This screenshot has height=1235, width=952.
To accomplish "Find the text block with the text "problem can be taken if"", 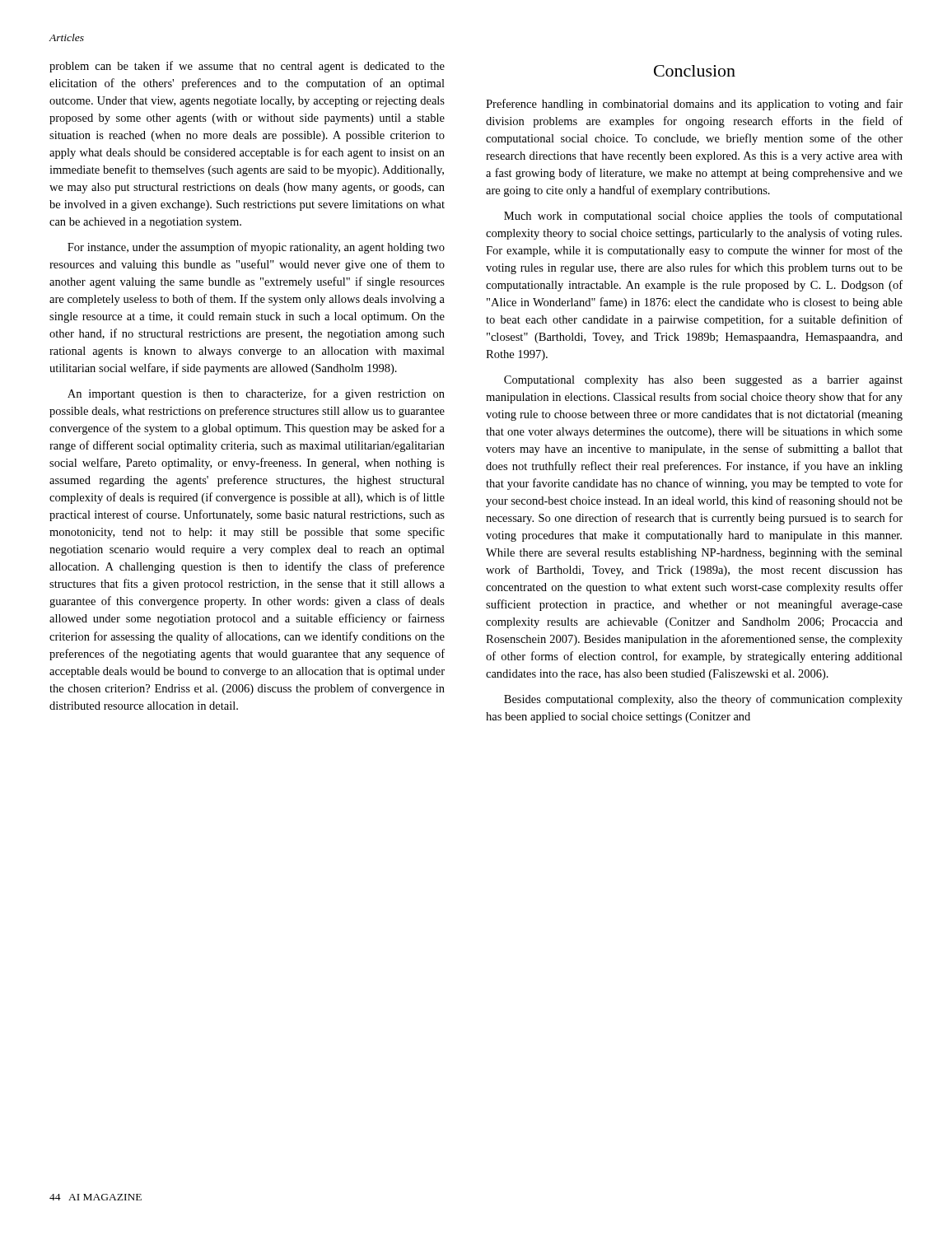I will tap(247, 386).
